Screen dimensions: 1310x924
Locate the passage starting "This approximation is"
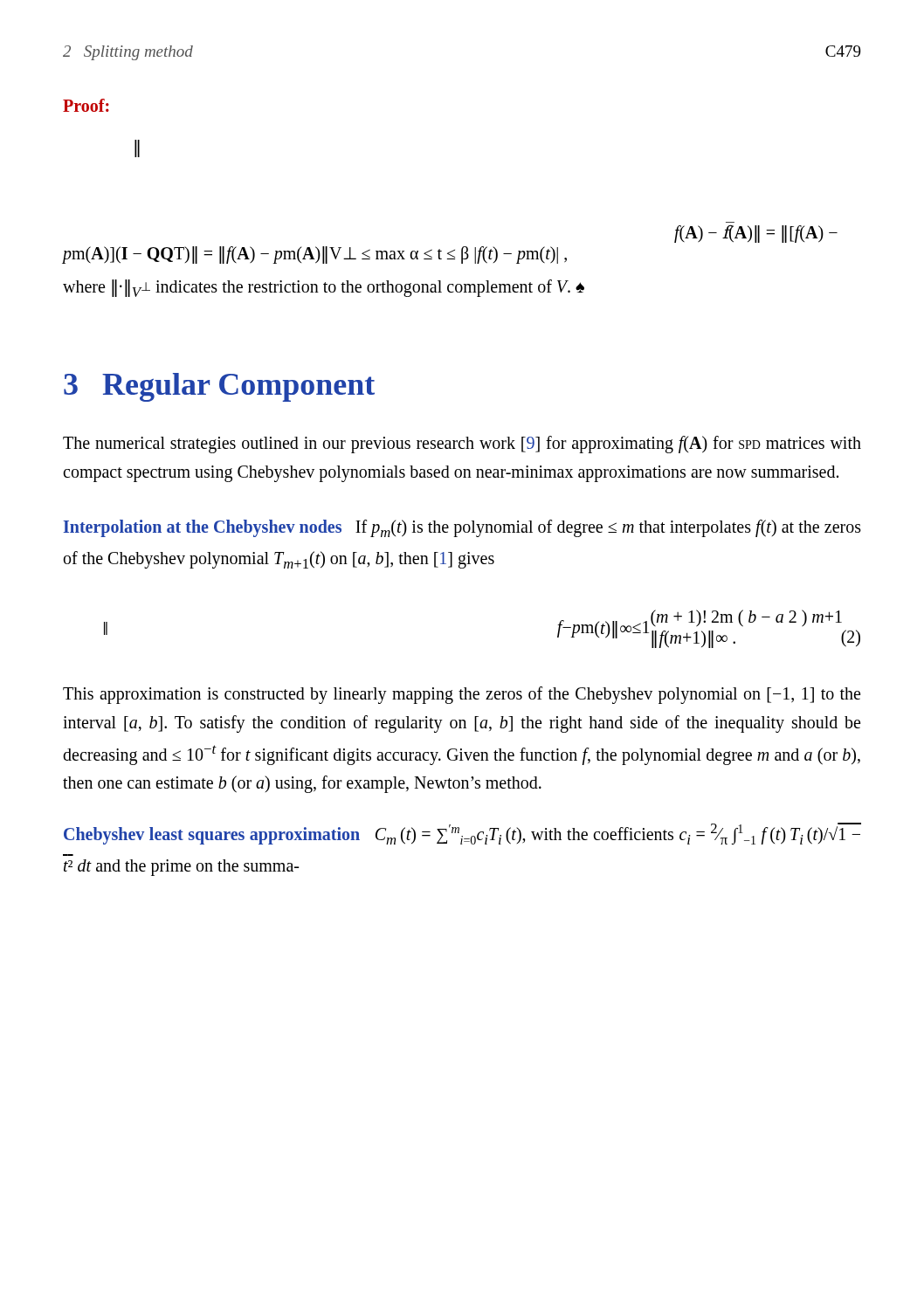(x=462, y=738)
